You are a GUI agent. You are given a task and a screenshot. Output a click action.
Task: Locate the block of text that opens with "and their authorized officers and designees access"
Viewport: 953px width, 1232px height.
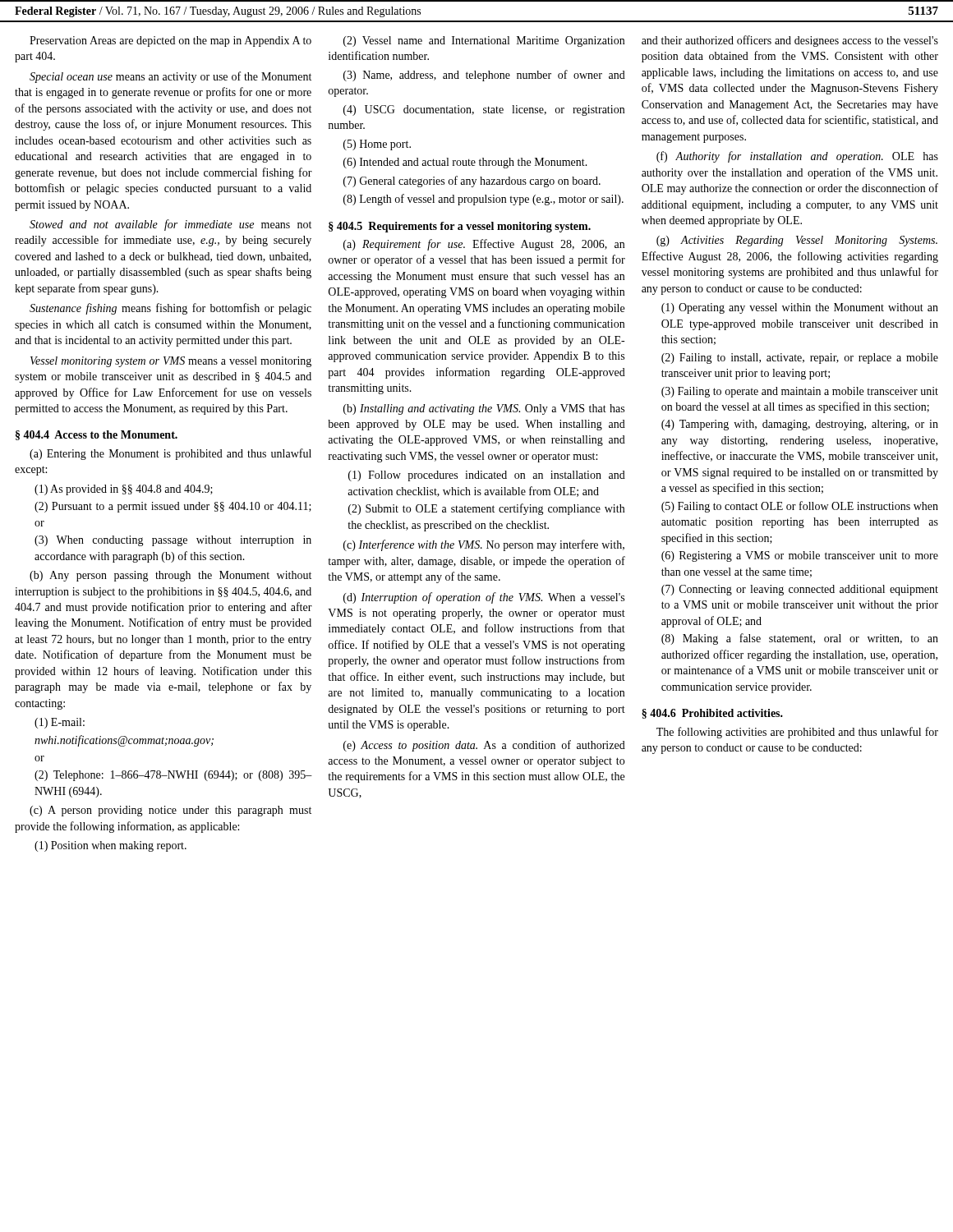[790, 364]
